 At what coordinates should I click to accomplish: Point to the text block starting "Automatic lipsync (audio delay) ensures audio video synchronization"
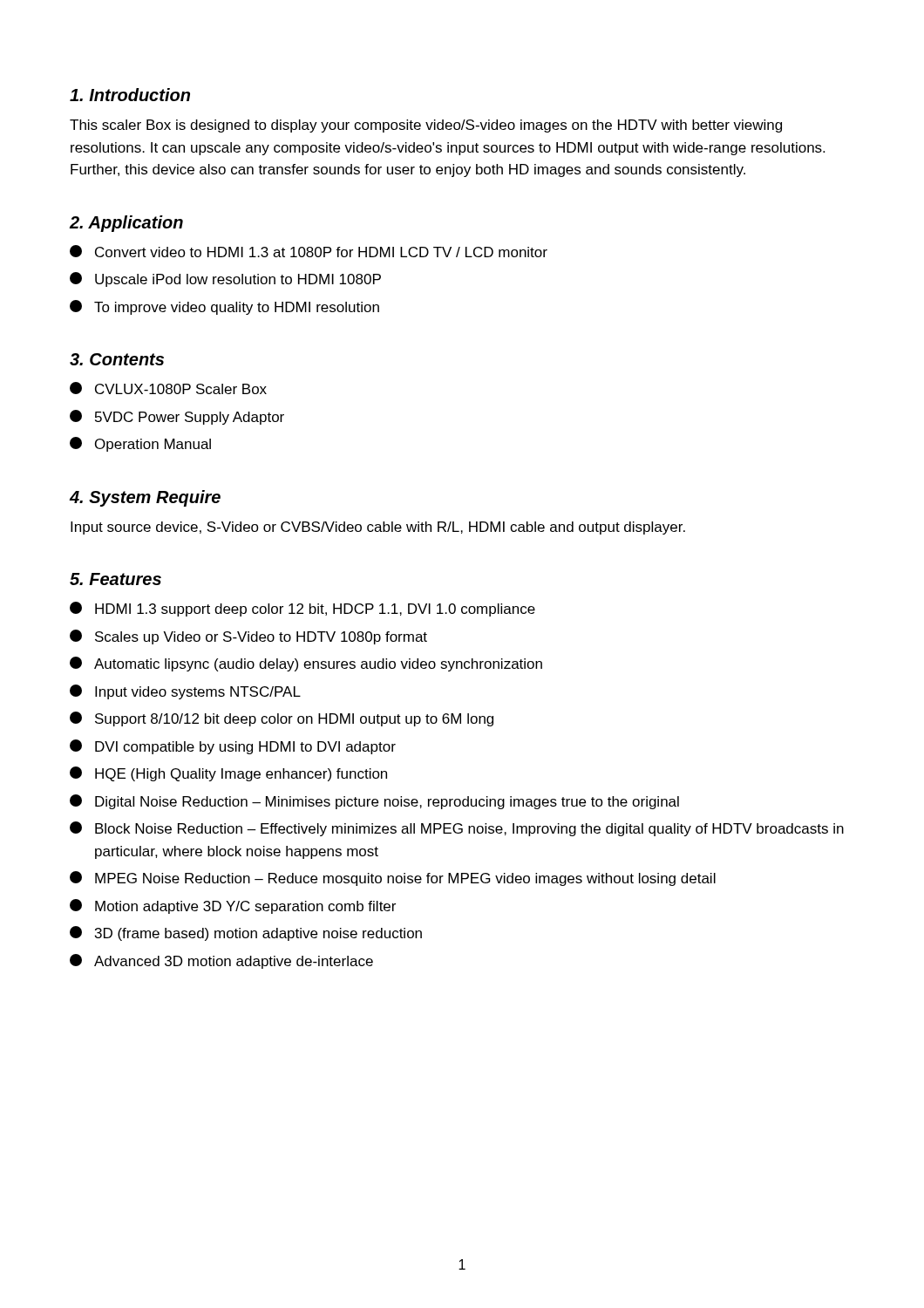462,664
